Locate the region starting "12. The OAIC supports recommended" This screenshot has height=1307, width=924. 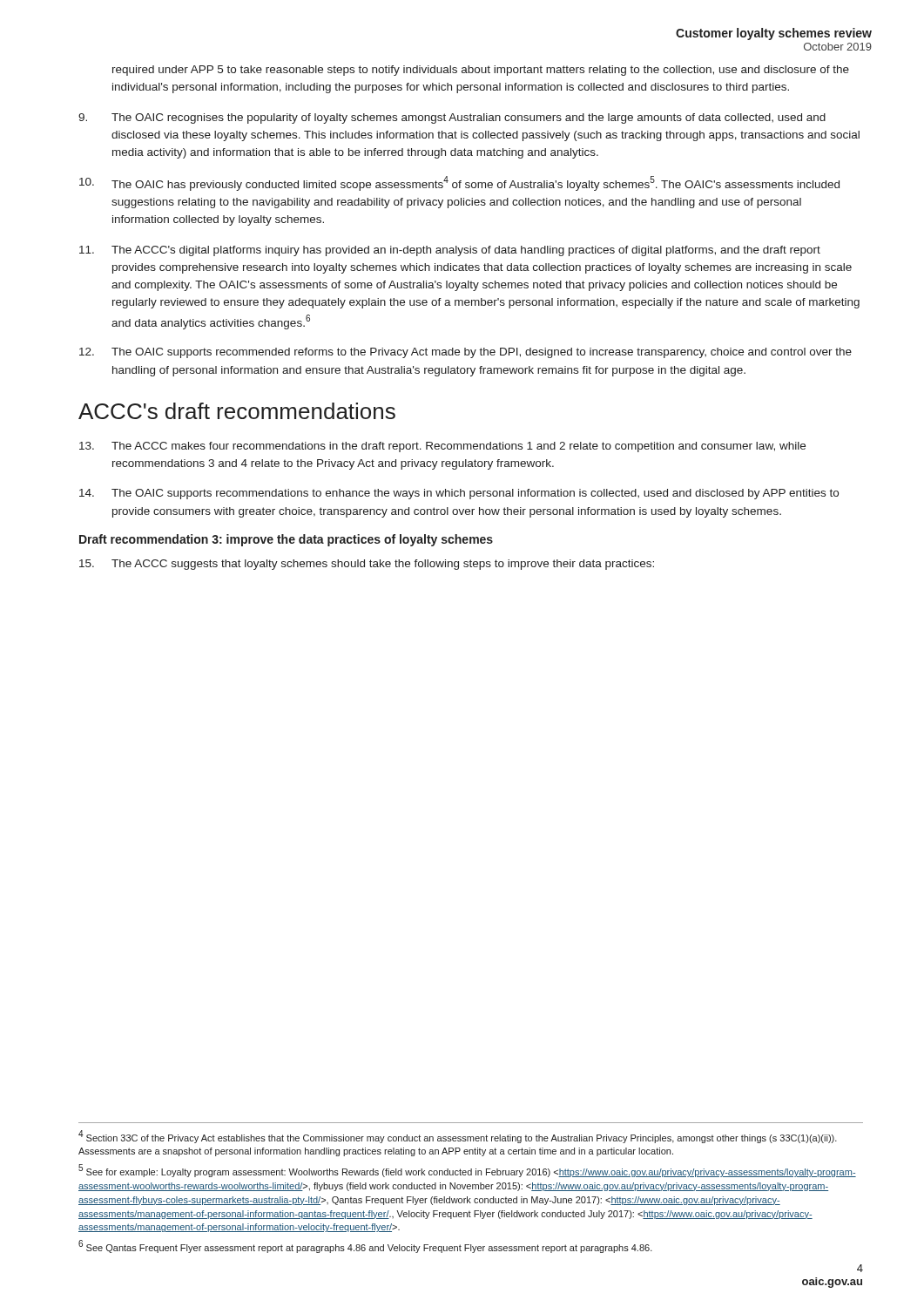click(x=471, y=361)
